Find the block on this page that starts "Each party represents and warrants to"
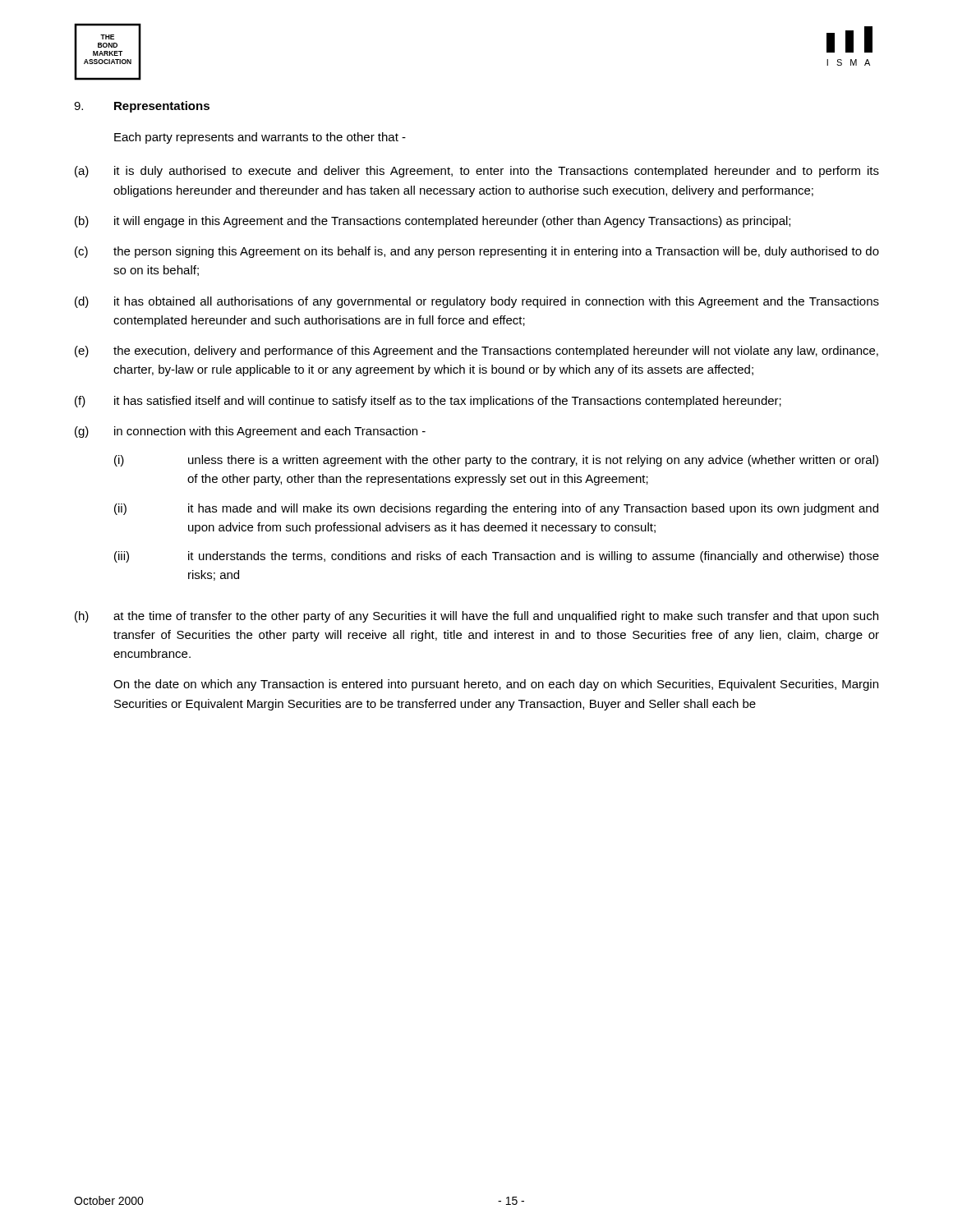Screen dimensions: 1232x953 pos(260,137)
